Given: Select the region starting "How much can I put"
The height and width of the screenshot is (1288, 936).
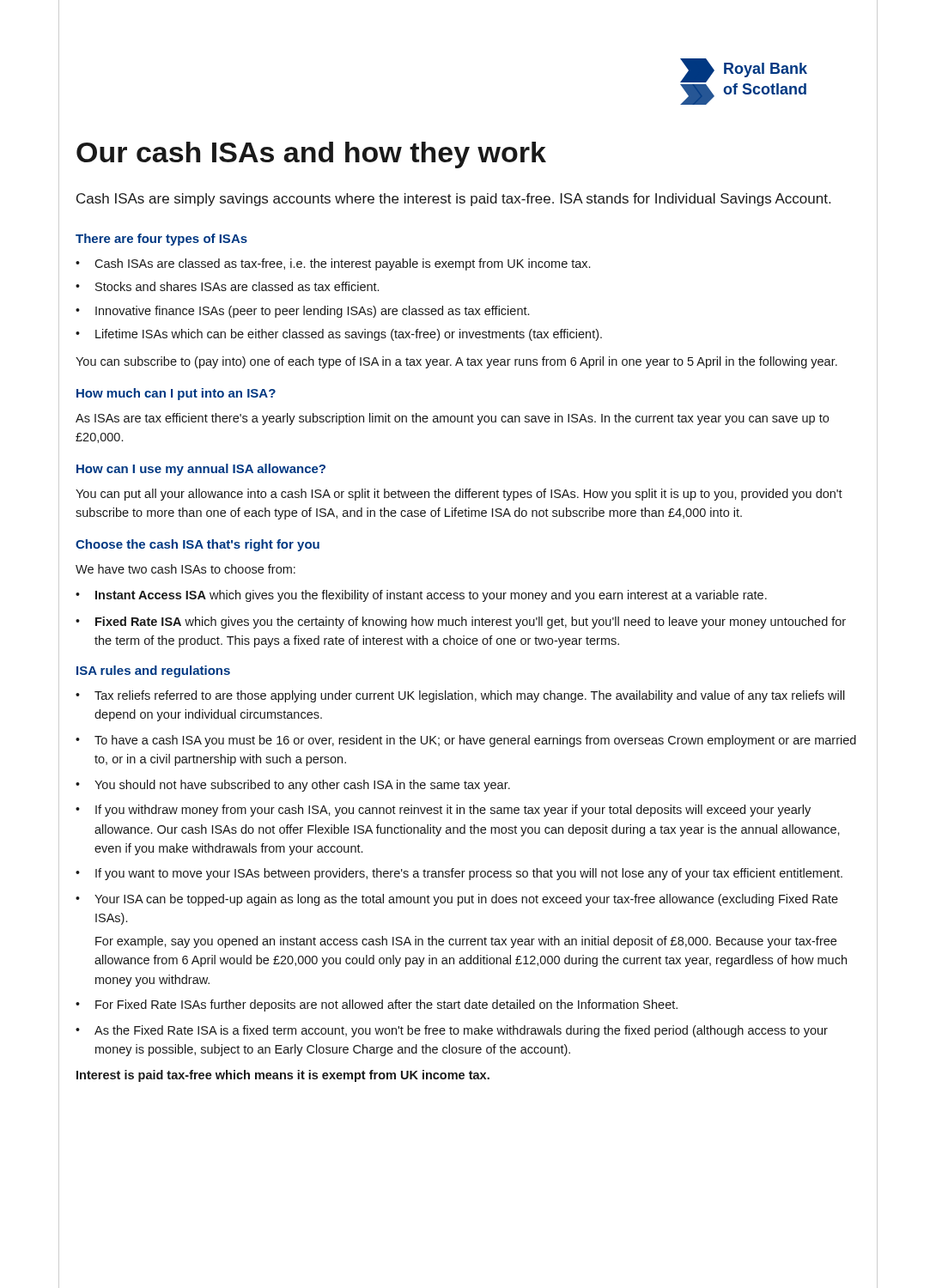Looking at the screenshot, I should (176, 393).
